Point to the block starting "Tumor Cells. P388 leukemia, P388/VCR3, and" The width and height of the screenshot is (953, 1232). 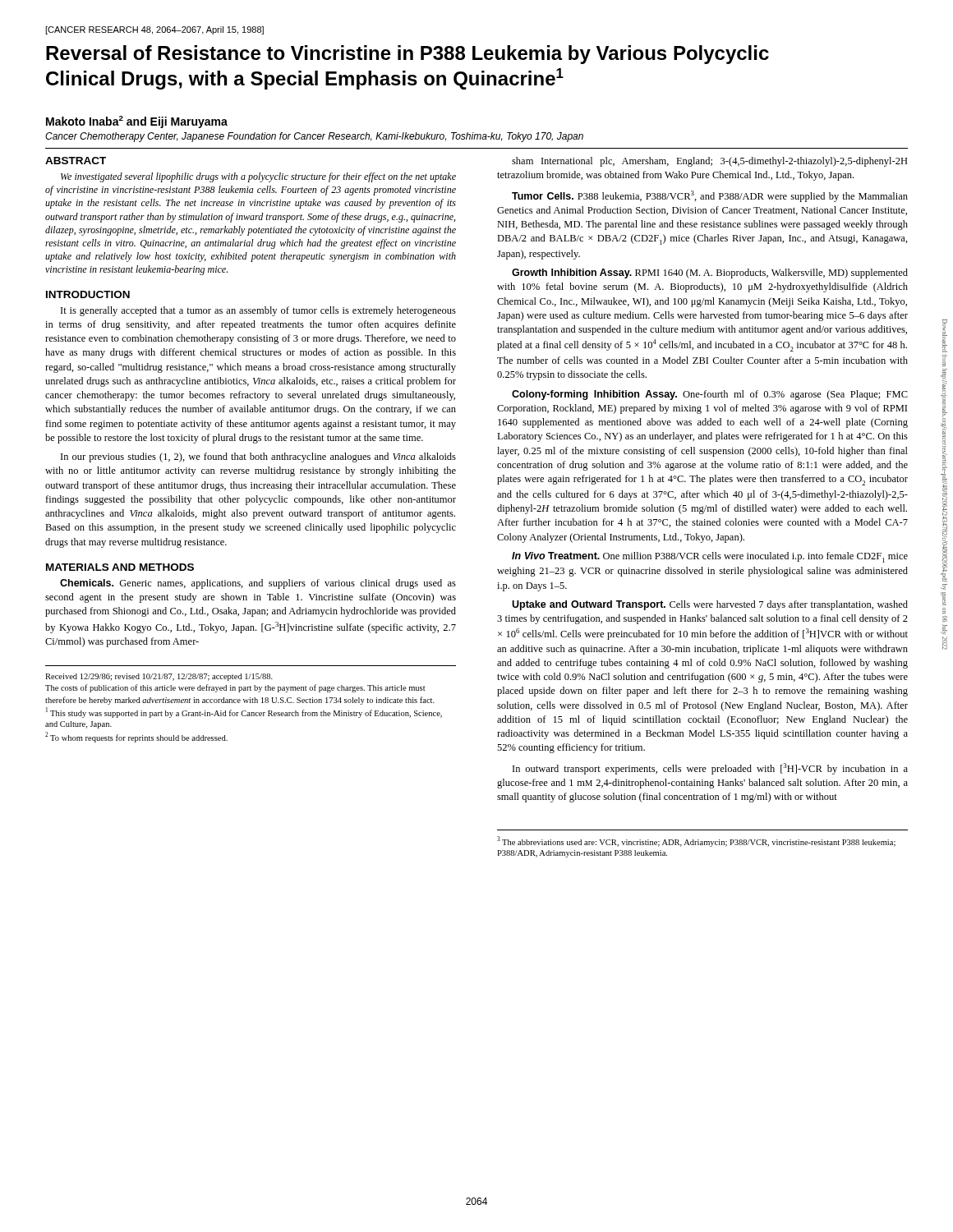tap(702, 224)
